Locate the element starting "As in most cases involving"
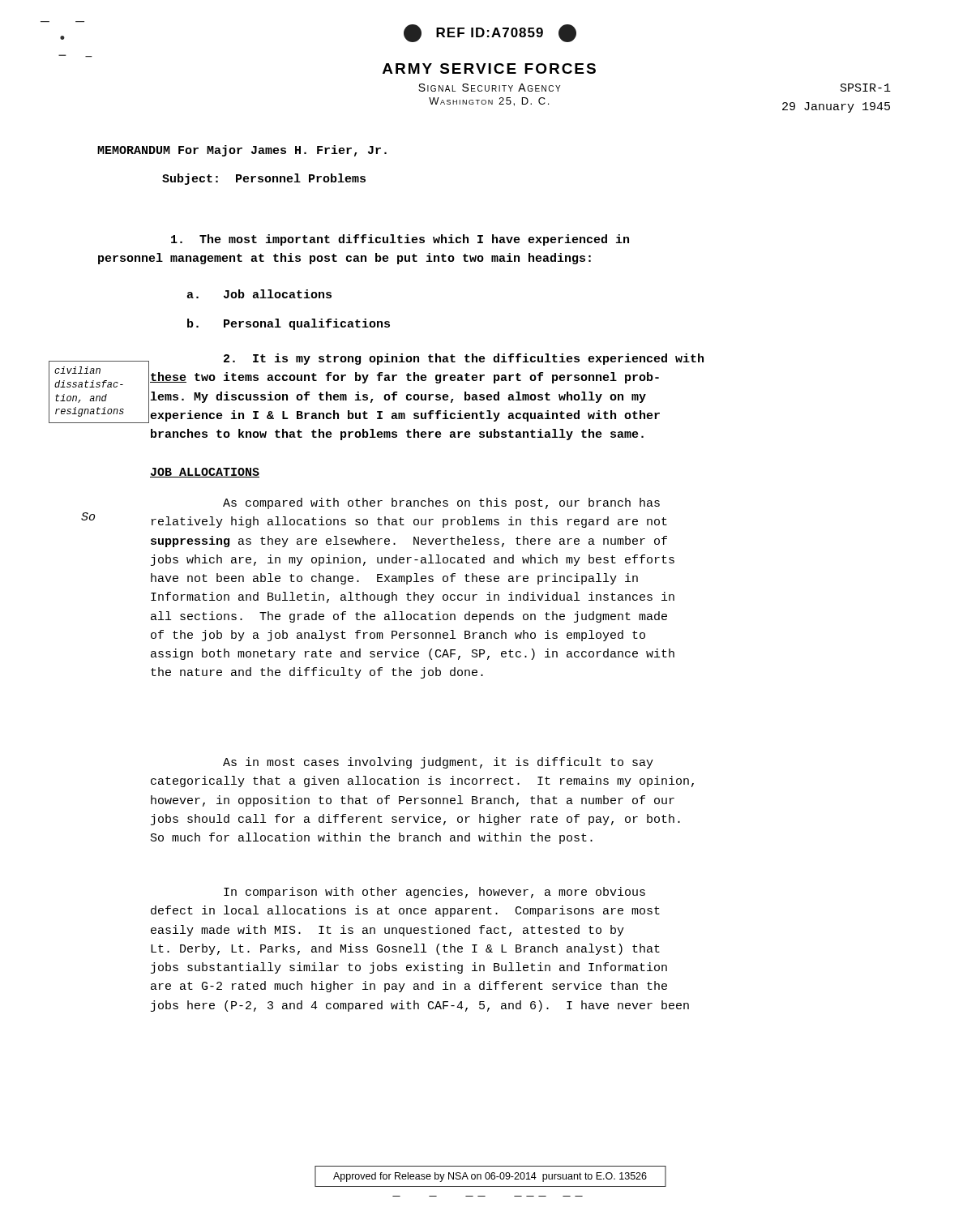 [x=424, y=801]
